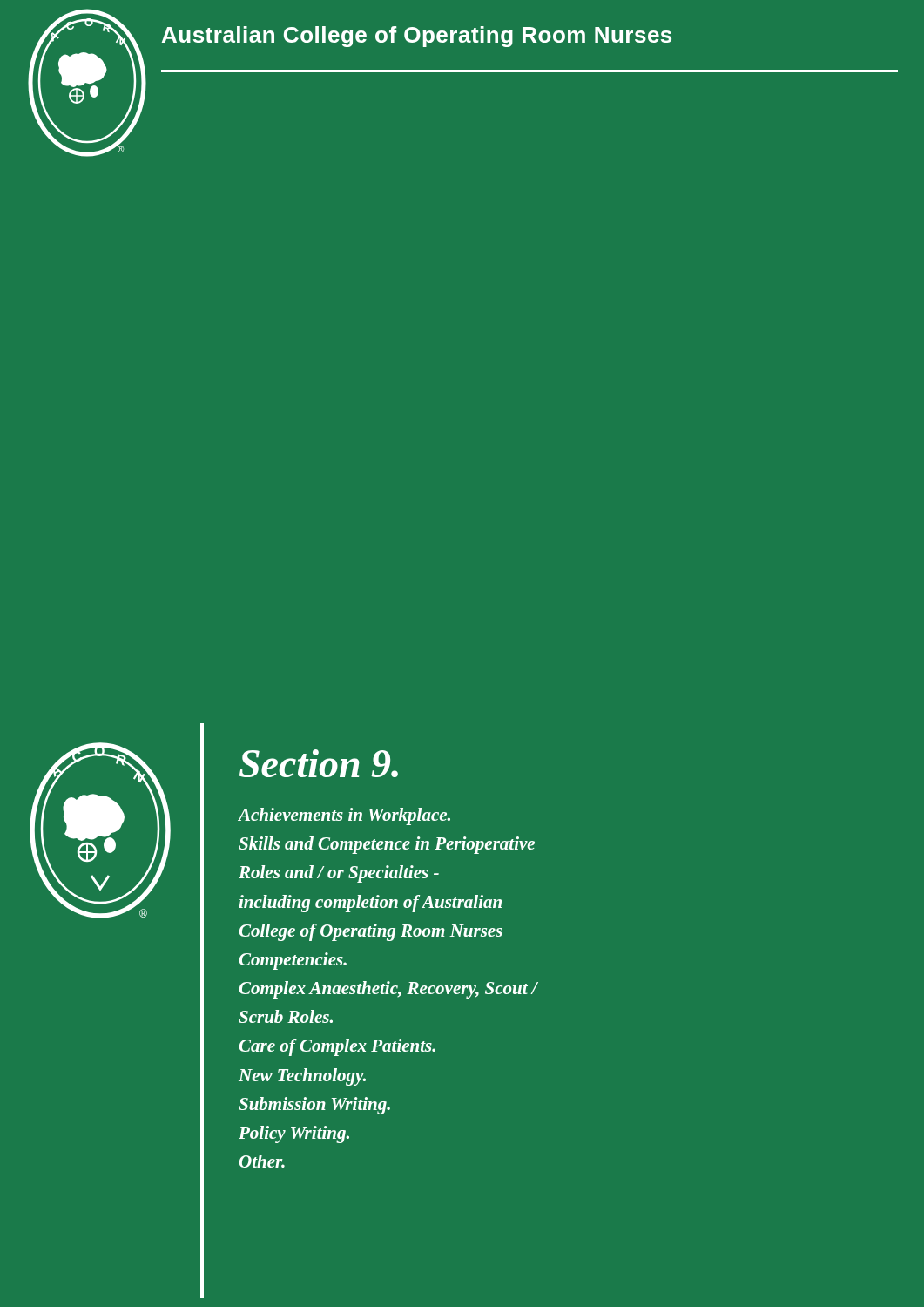Click on the region starting "Section 9."
The height and width of the screenshot is (1307, 924).
coord(320,764)
